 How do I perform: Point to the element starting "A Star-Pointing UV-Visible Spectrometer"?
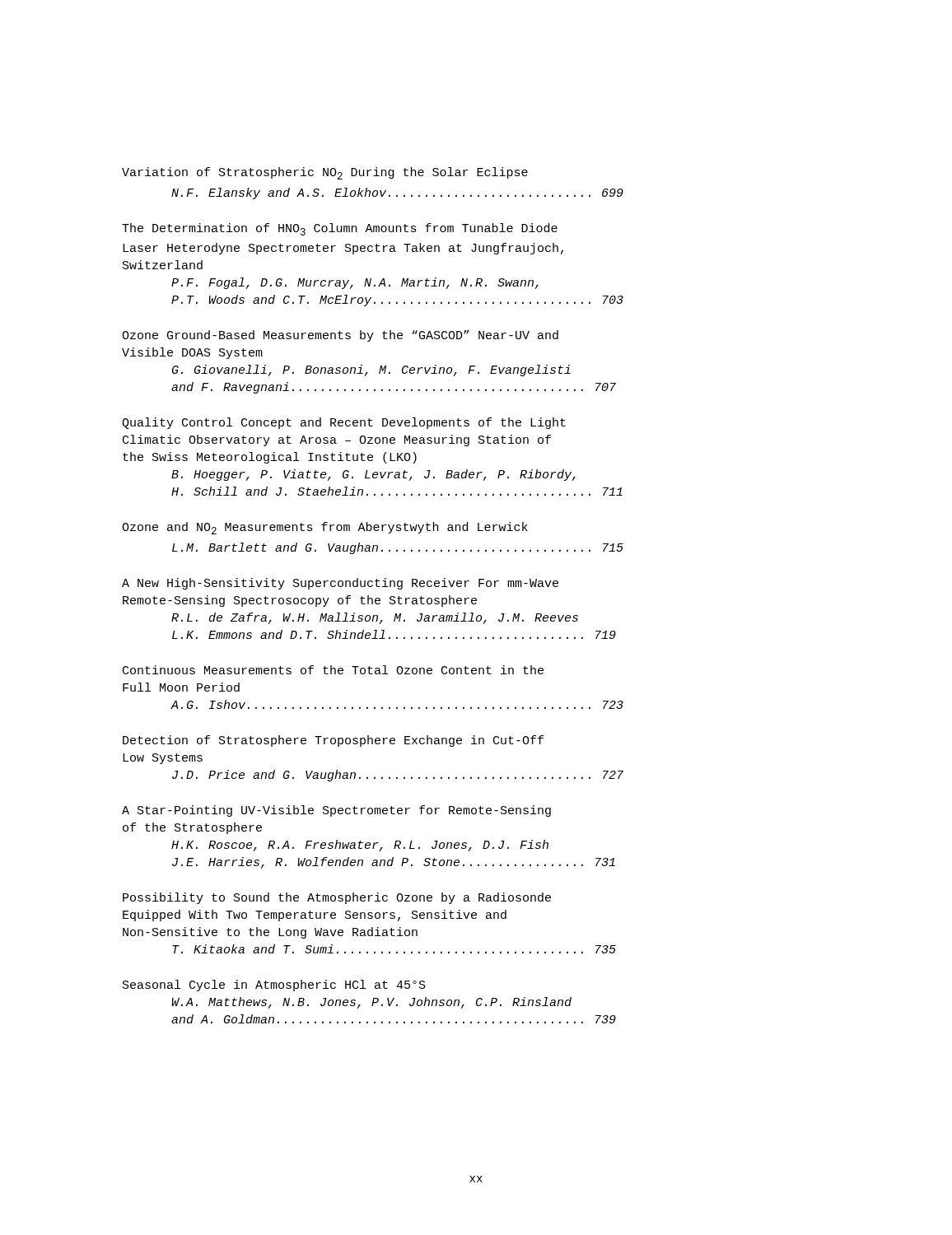[488, 837]
